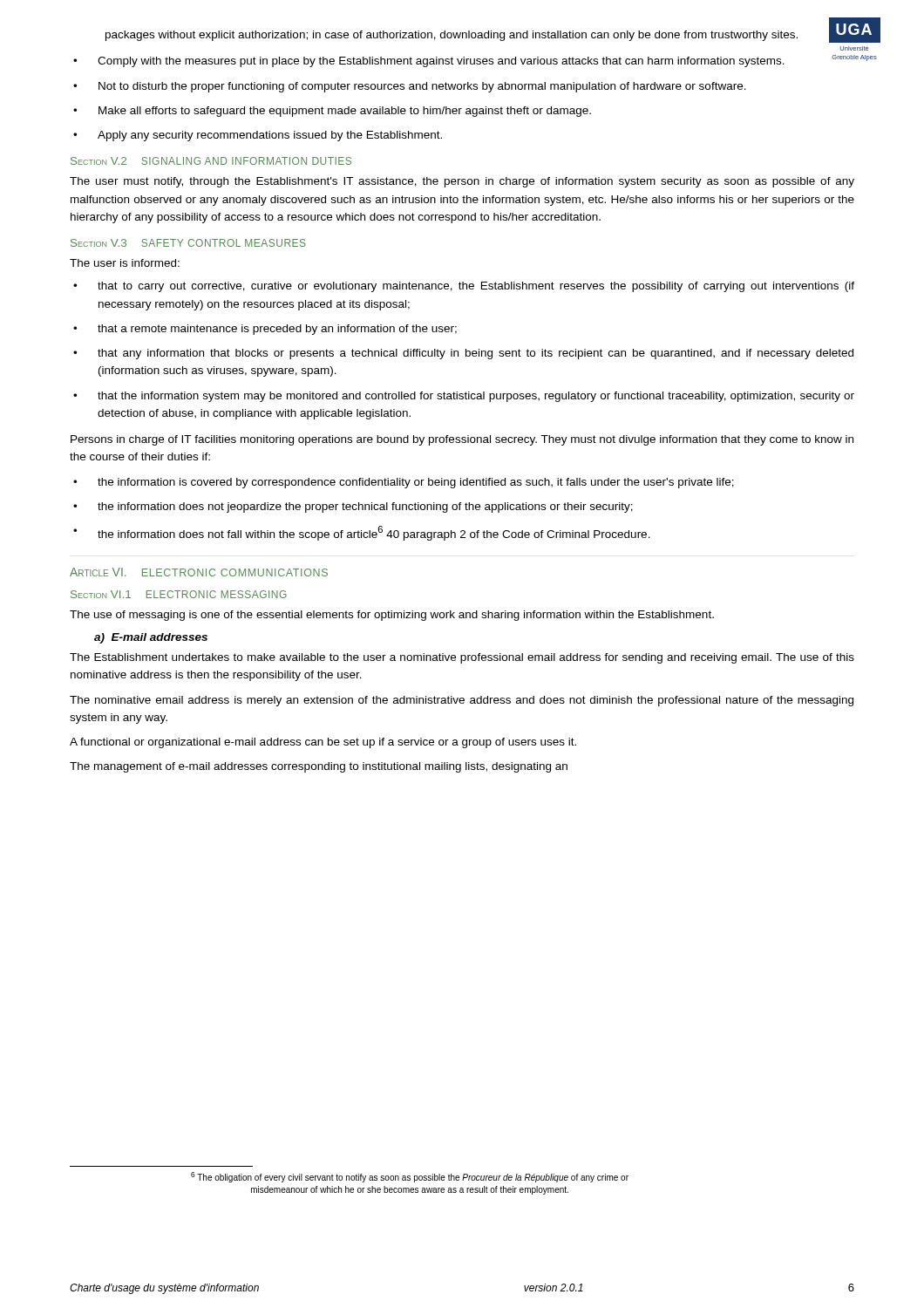This screenshot has height=1308, width=924.
Task: Where is the passage that starts "A functional or organizational"?
Action: tap(324, 742)
